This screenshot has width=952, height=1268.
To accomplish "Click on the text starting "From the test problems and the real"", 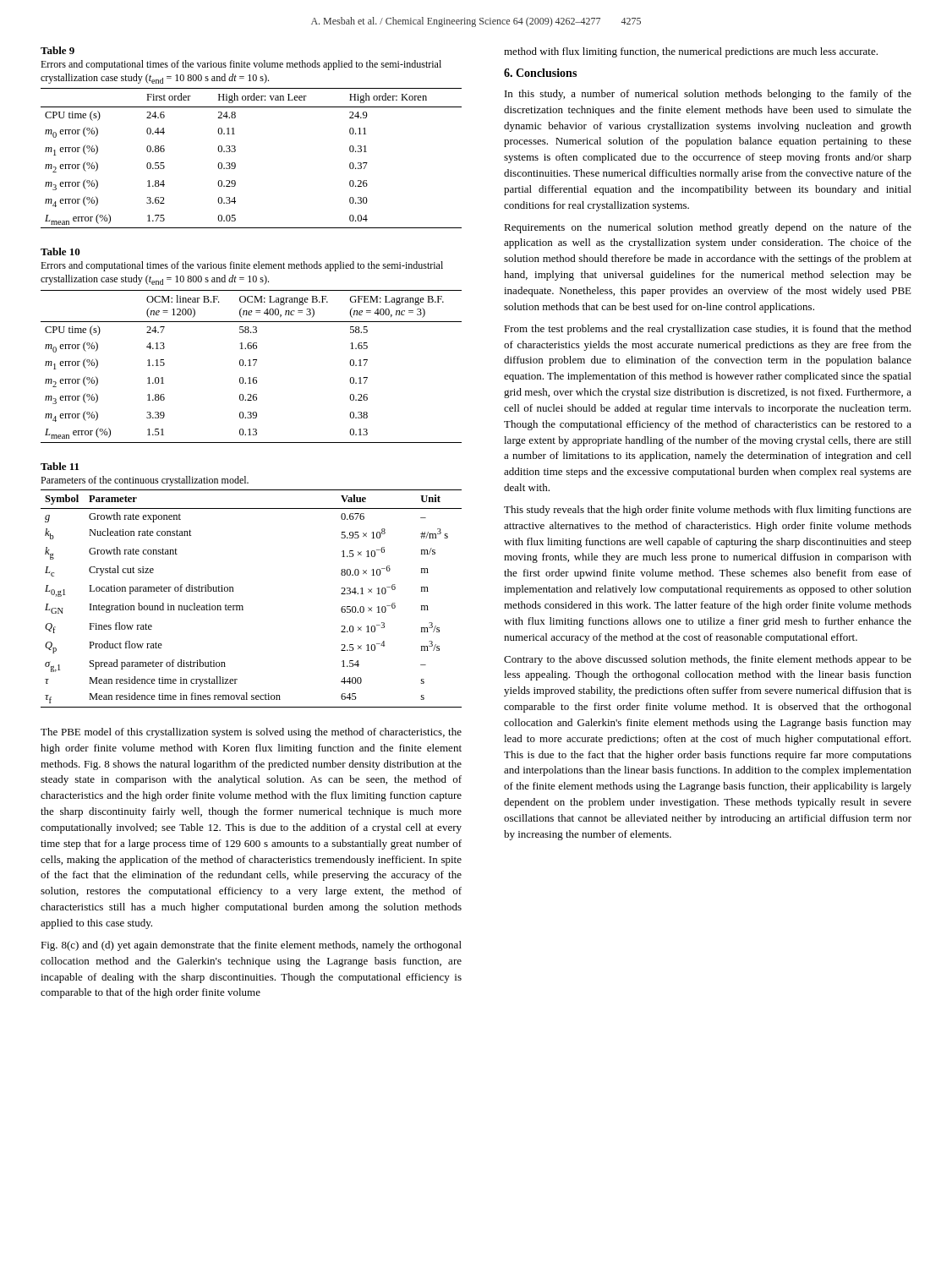I will click(708, 408).
